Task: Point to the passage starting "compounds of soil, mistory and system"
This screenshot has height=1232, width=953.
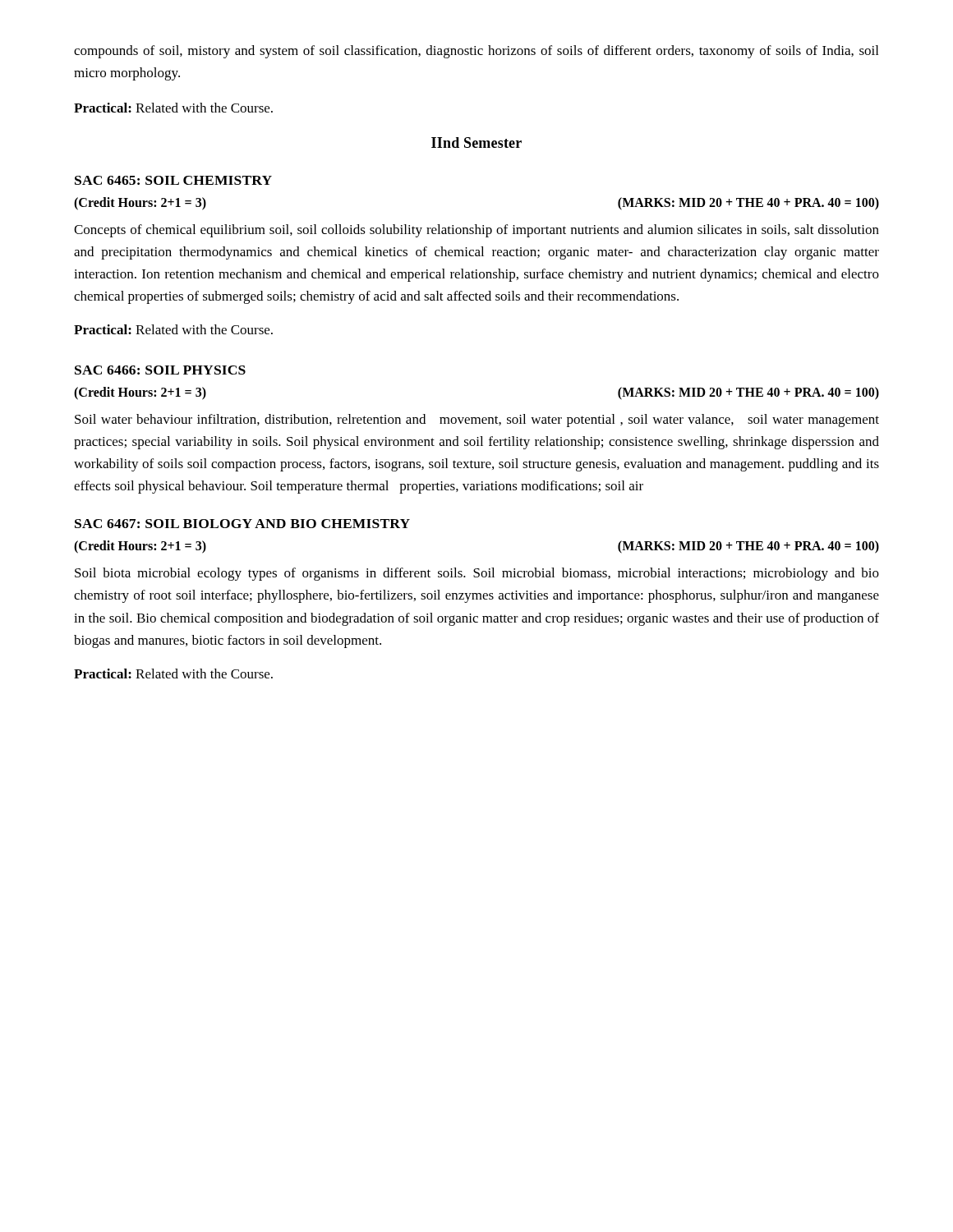Action: (x=476, y=62)
